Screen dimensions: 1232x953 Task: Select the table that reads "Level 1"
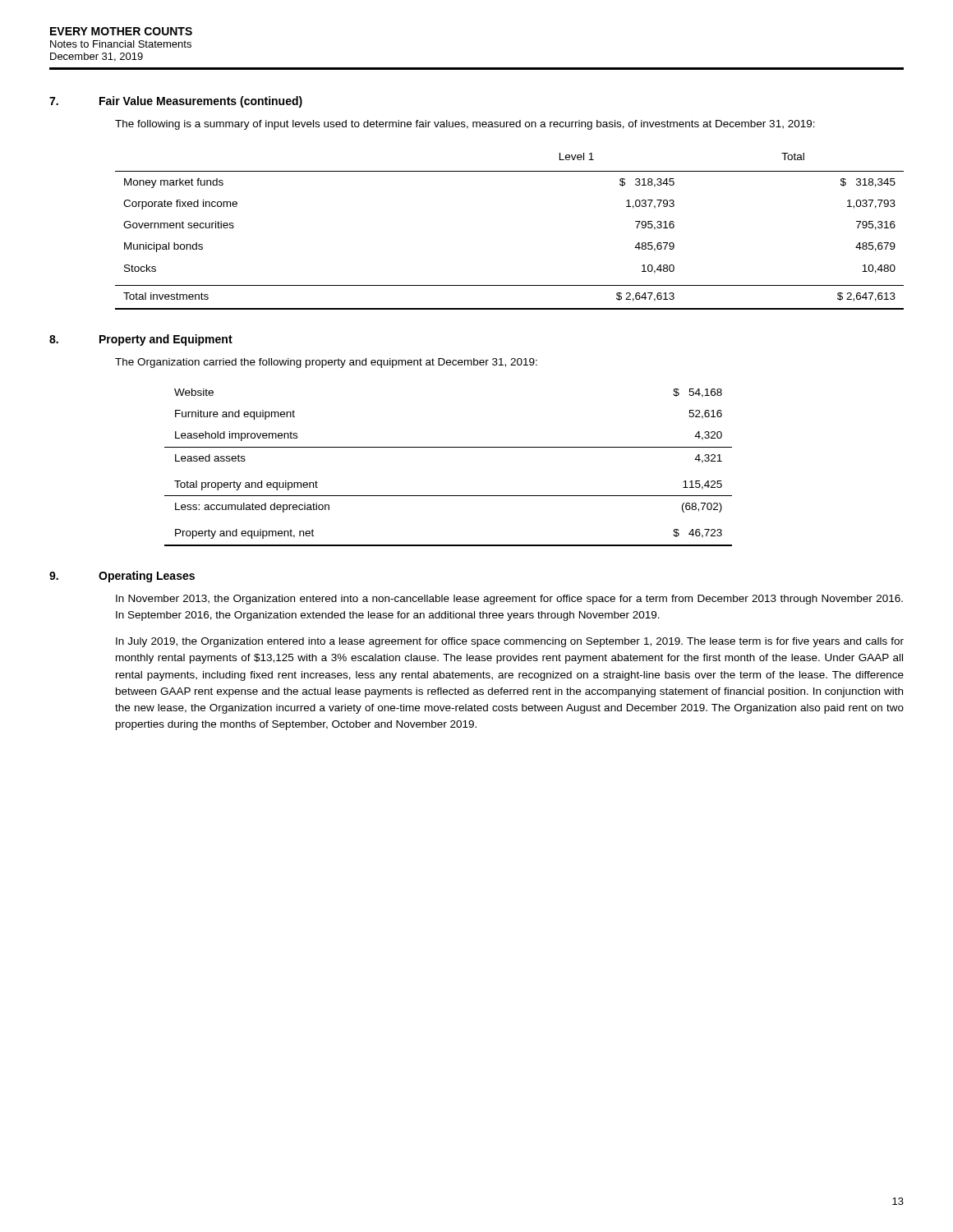509,228
